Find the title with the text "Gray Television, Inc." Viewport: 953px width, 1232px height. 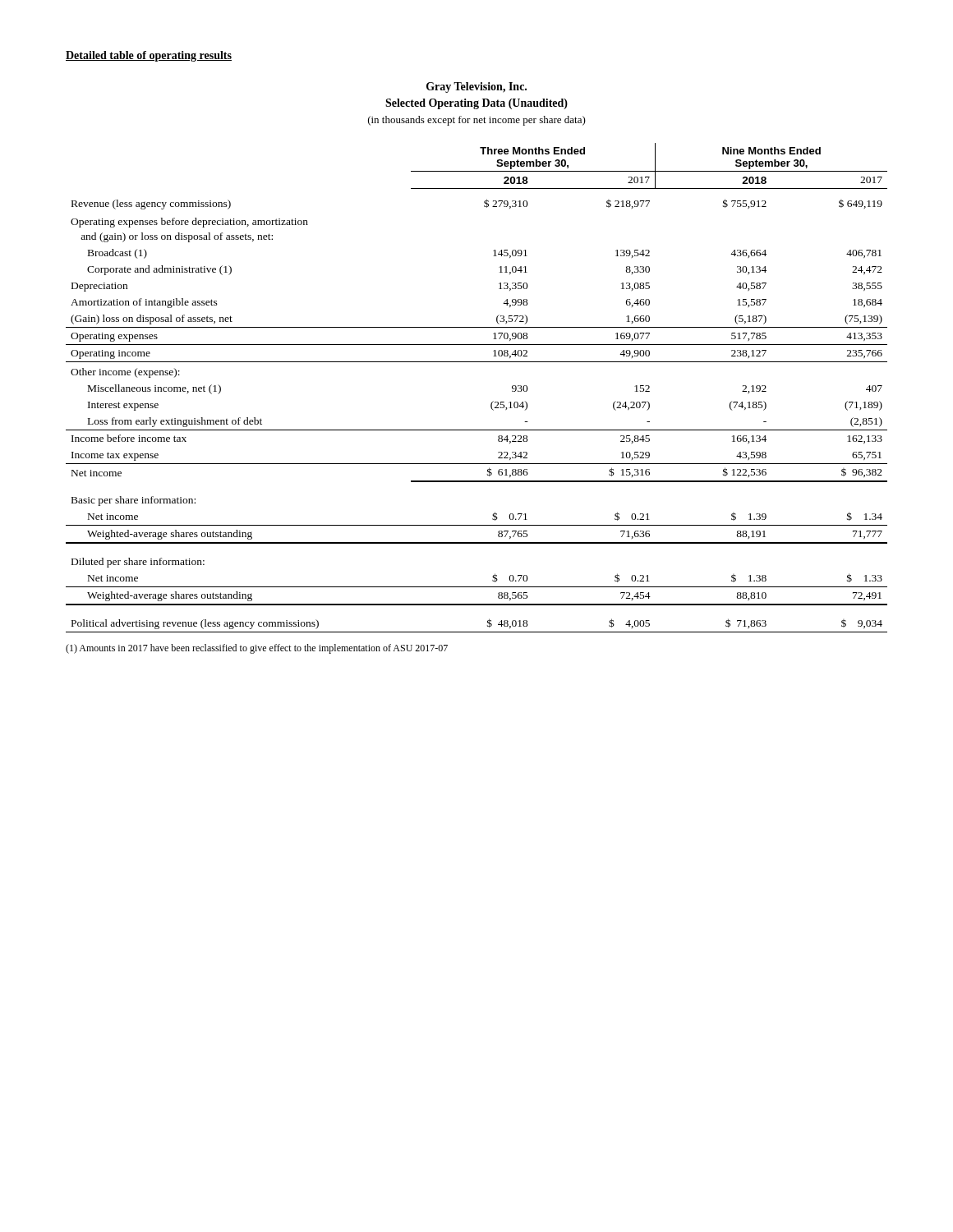tap(476, 87)
